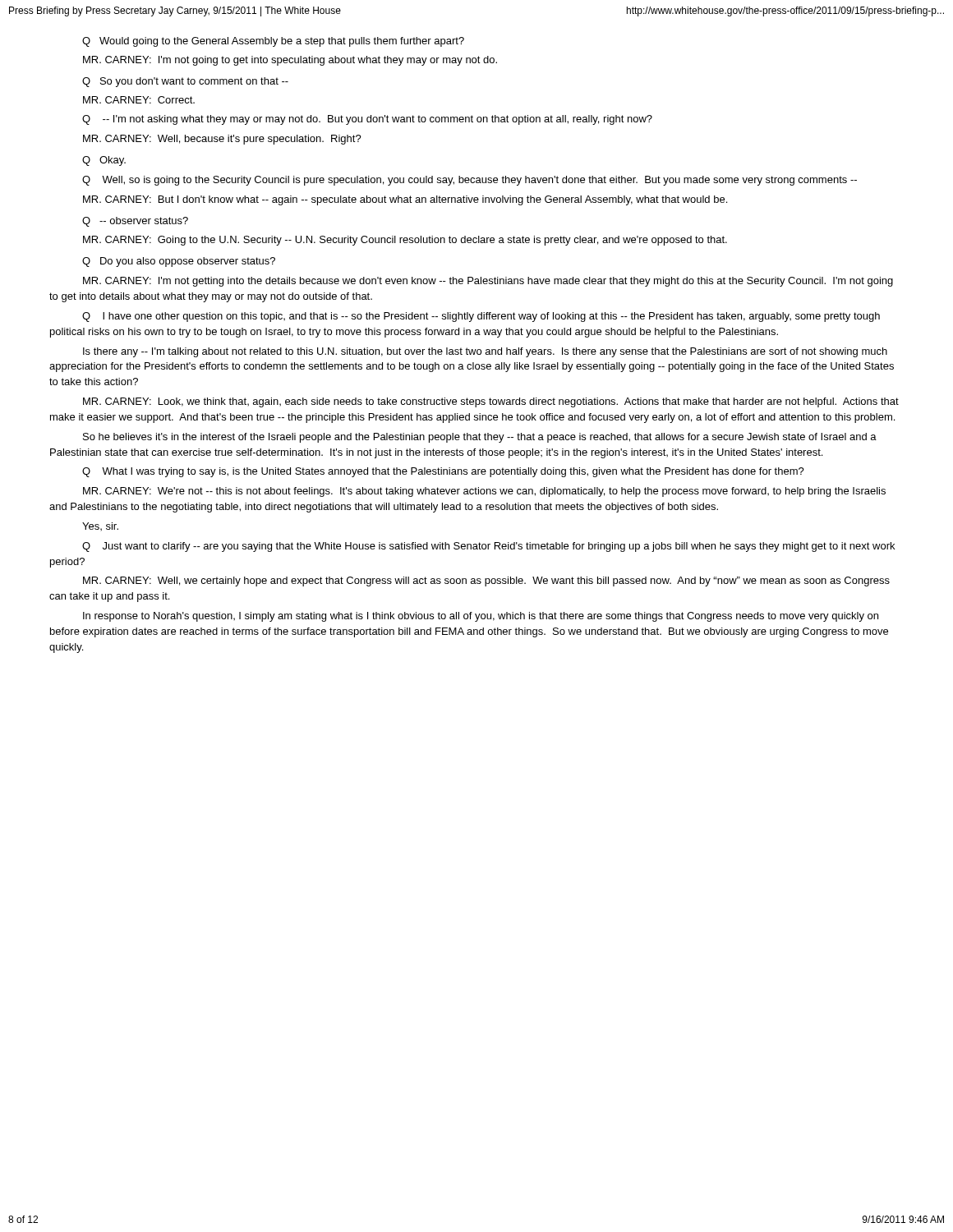Locate the text "MR. CARNEY: Correct."
The image size is (953, 1232).
pos(139,99)
